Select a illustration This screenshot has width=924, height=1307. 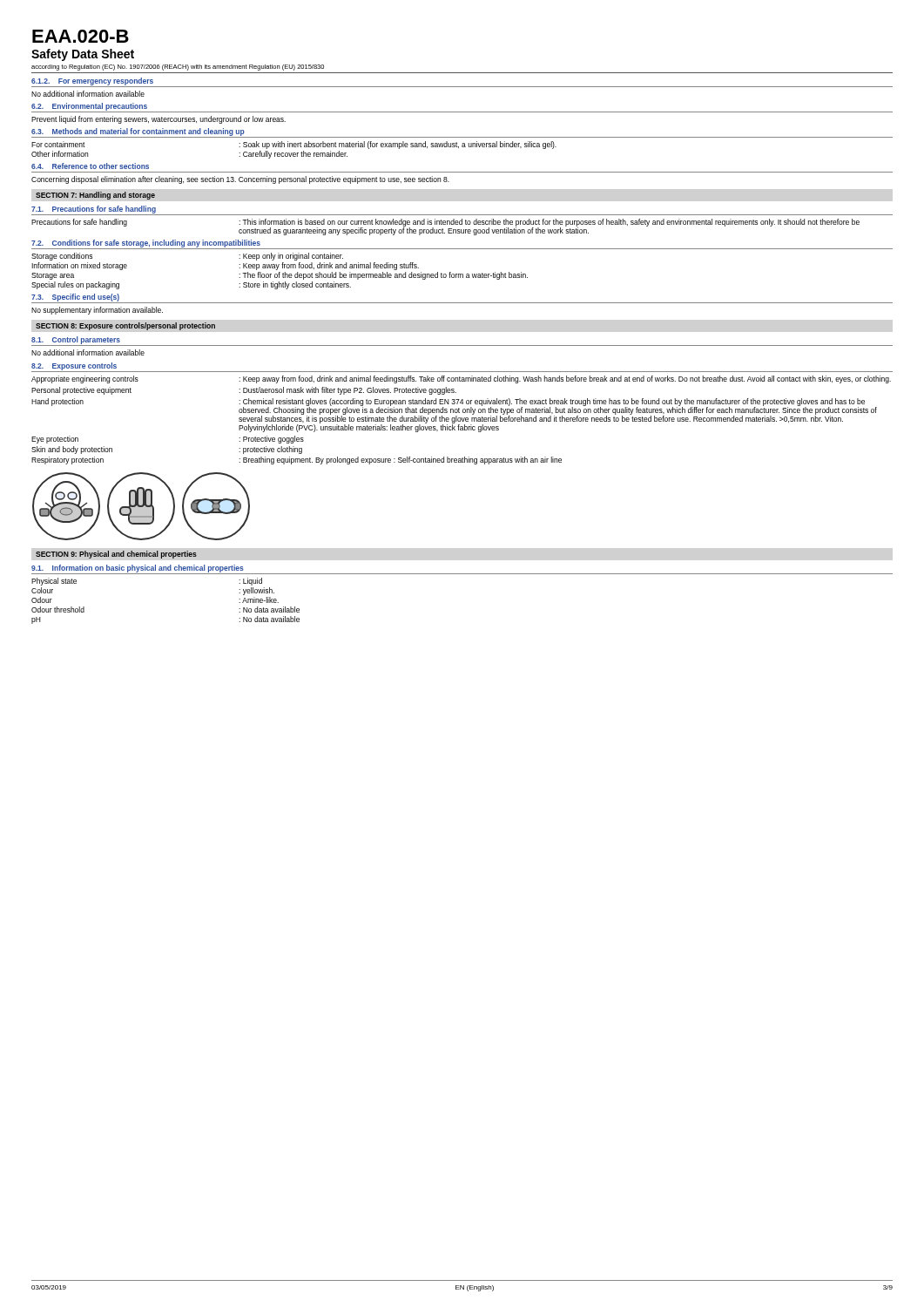pyautogui.click(x=462, y=506)
